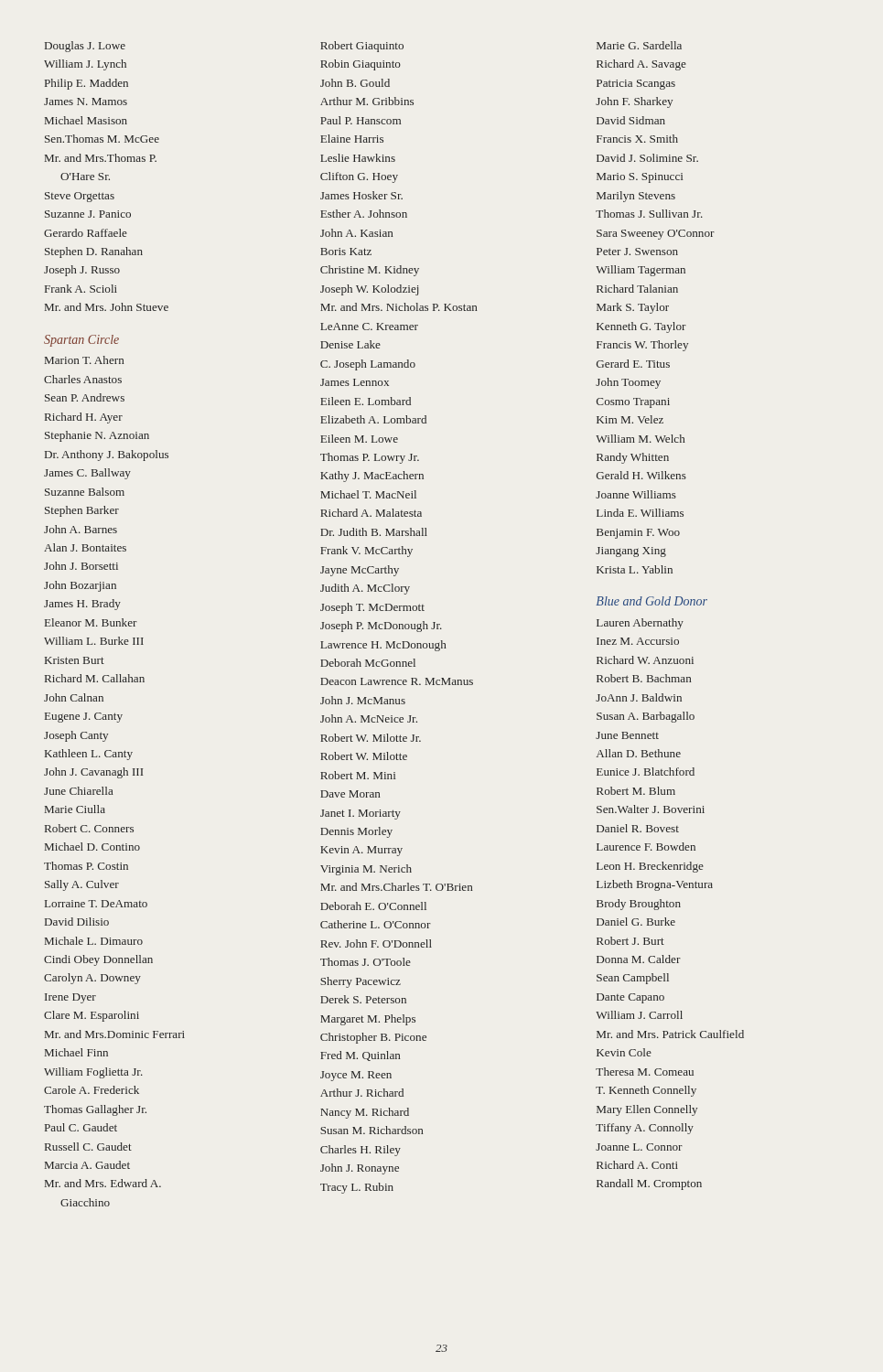Locate the text "Carolyn A. Downey"
The image size is (883, 1372).
tap(92, 978)
